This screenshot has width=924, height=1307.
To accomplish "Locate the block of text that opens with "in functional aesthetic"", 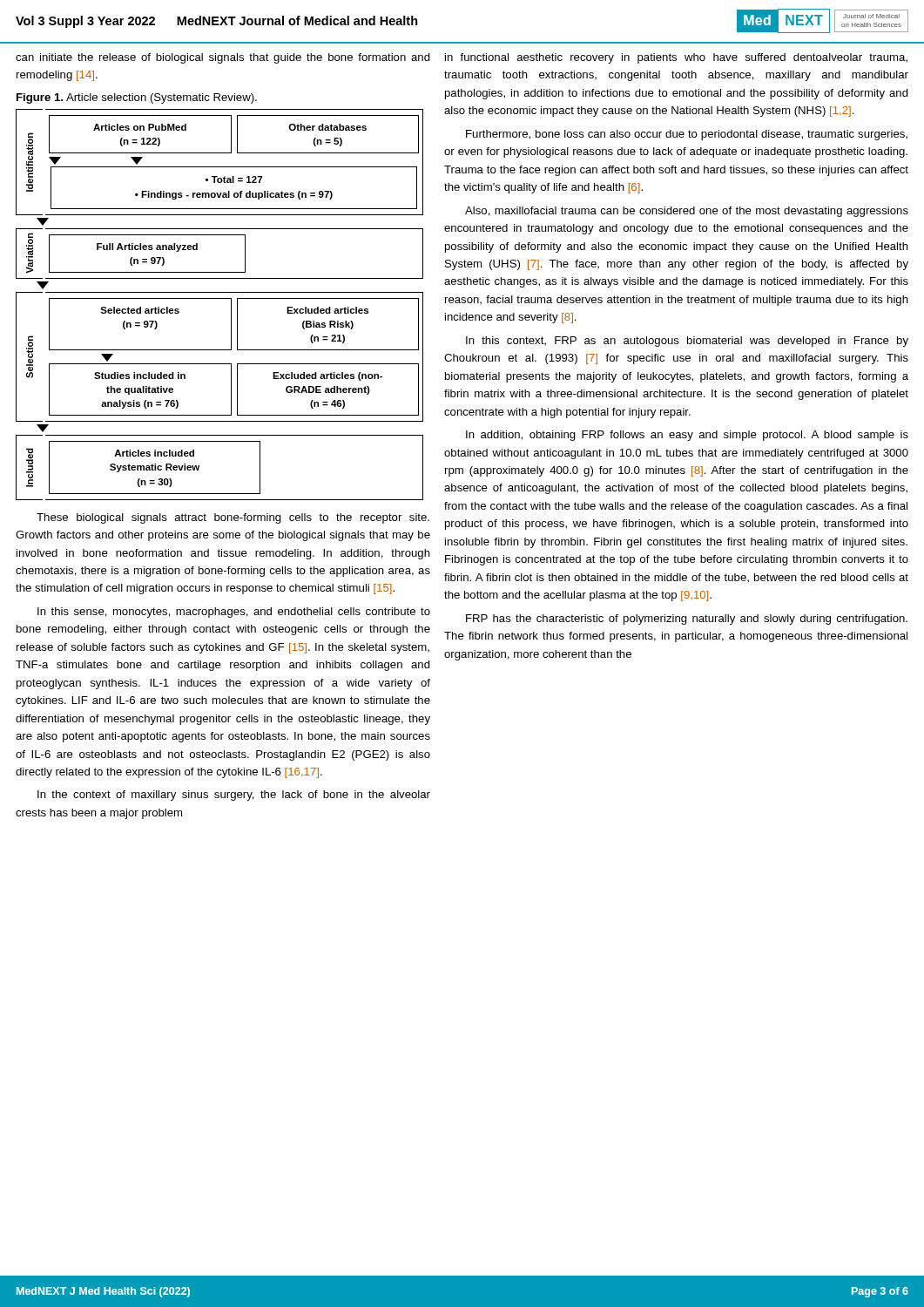I will 676,84.
